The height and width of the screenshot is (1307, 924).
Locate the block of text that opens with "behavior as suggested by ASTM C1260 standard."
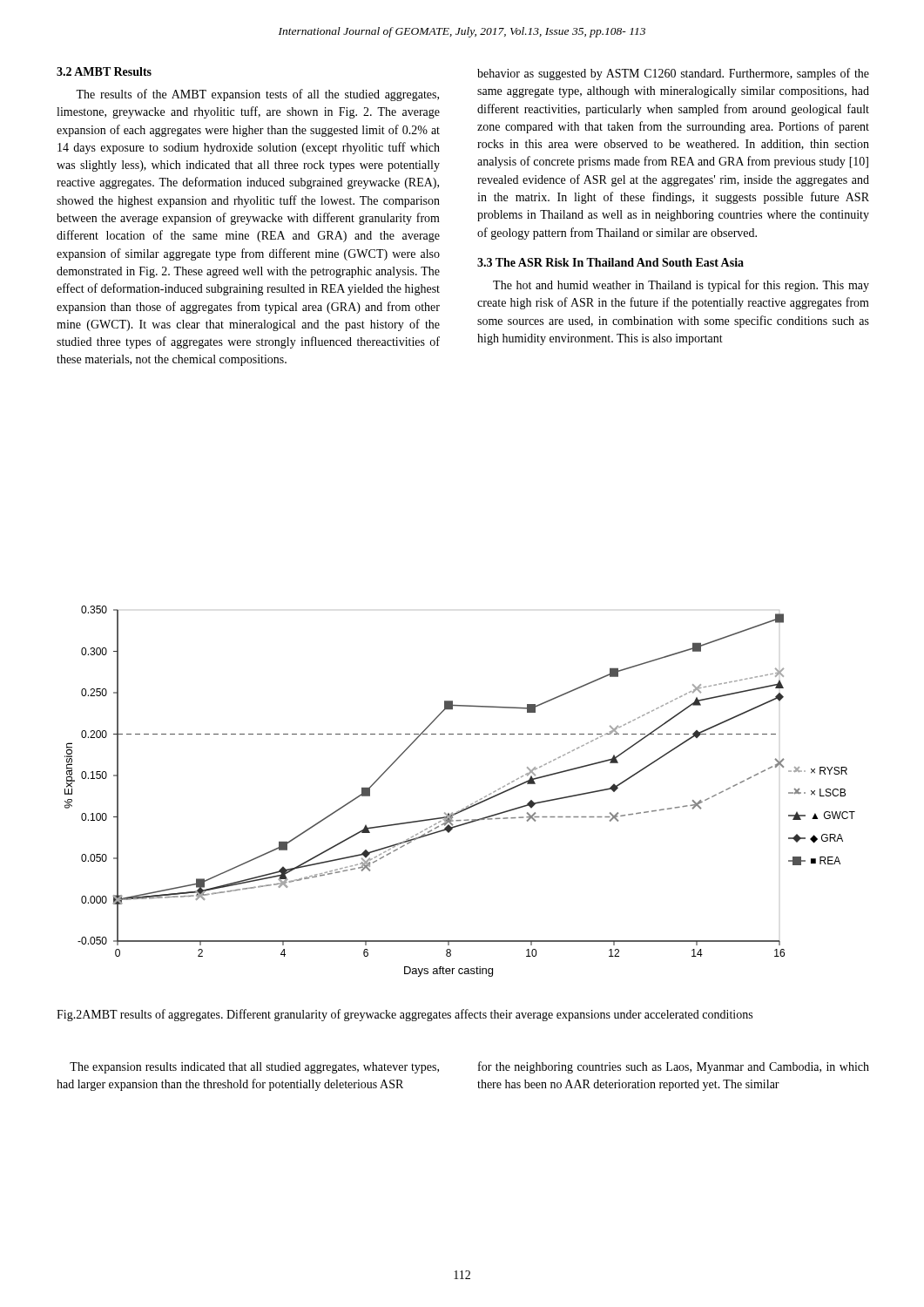[673, 154]
